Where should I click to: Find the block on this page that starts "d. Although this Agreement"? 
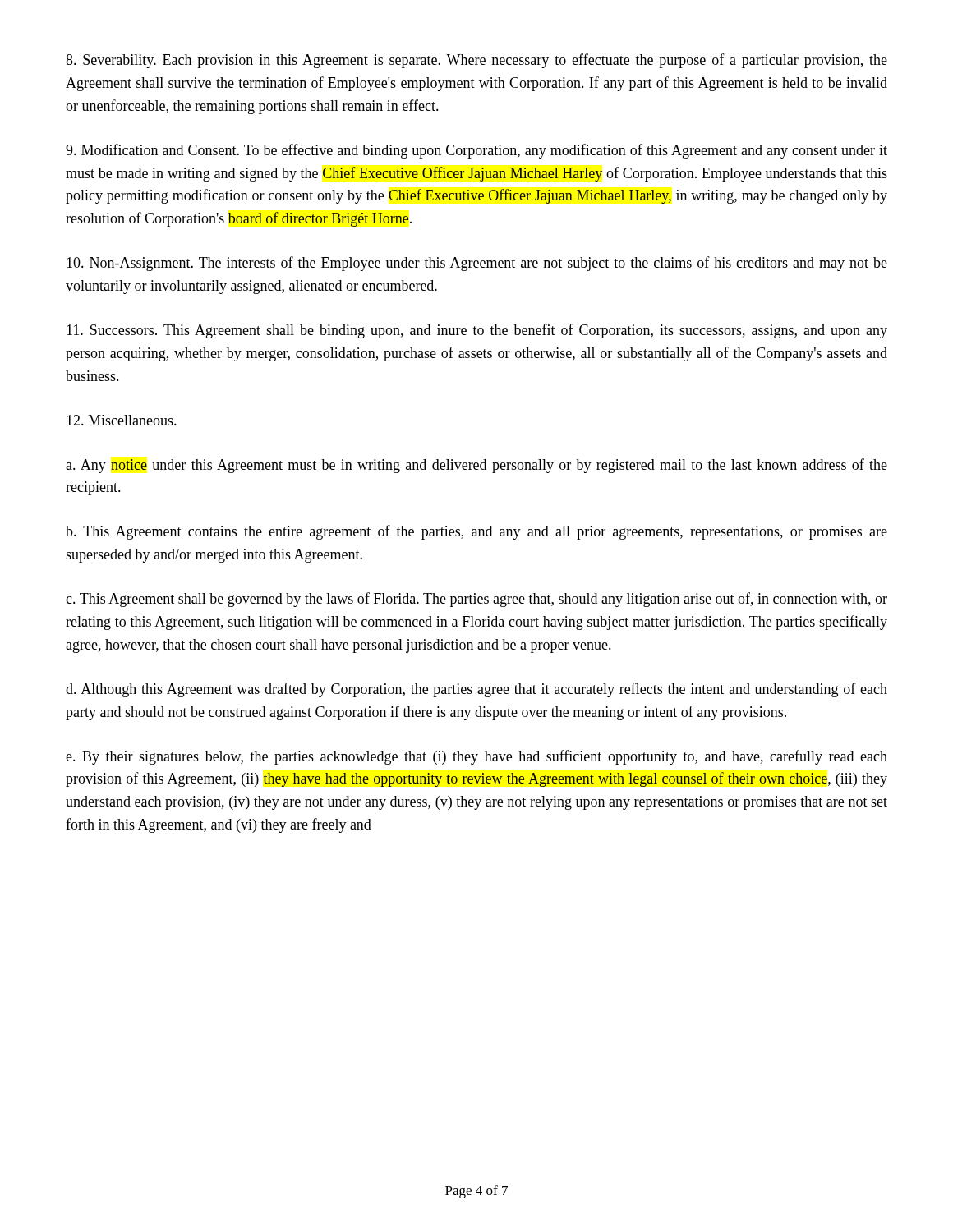476,700
